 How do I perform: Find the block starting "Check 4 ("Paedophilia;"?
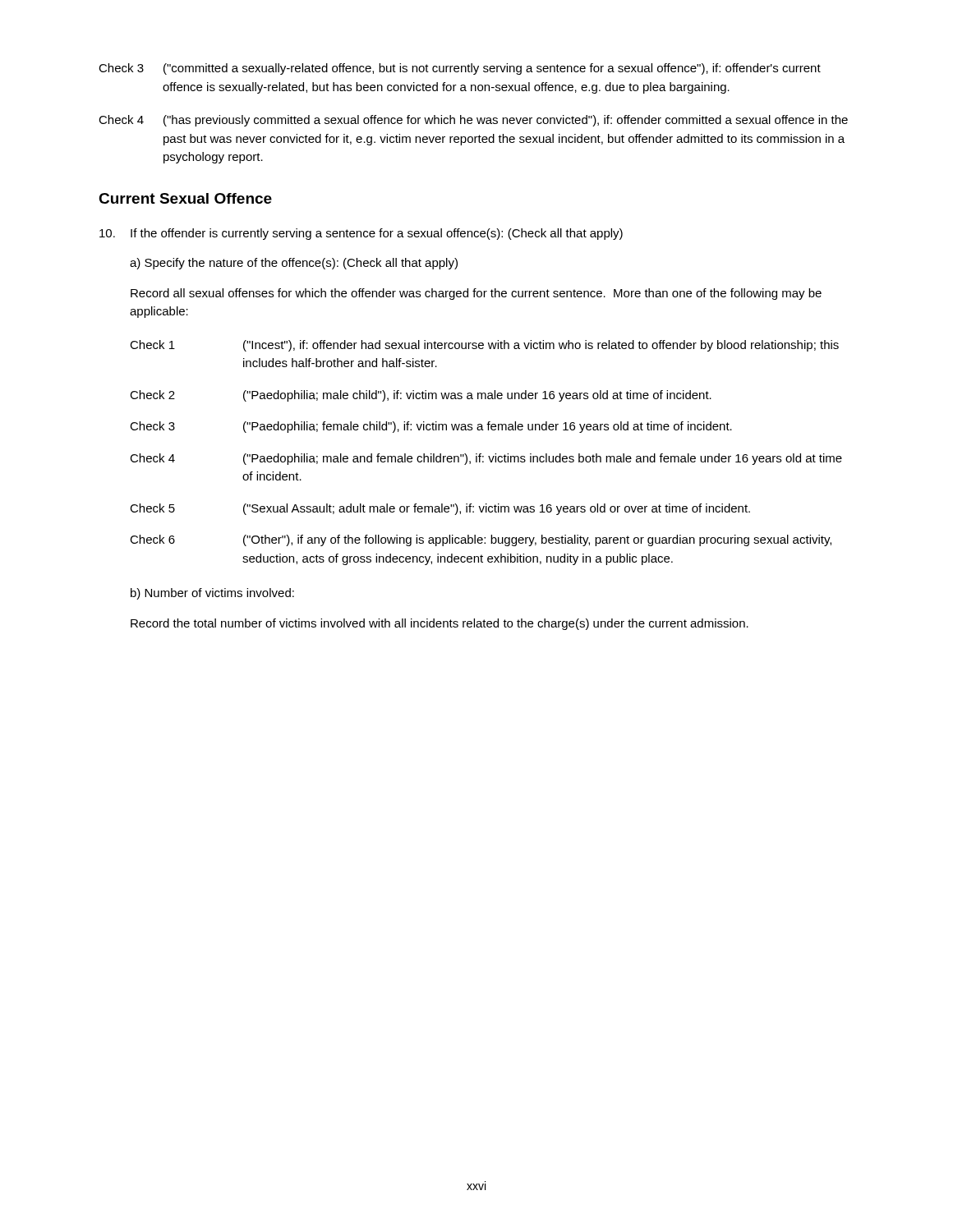click(492, 467)
